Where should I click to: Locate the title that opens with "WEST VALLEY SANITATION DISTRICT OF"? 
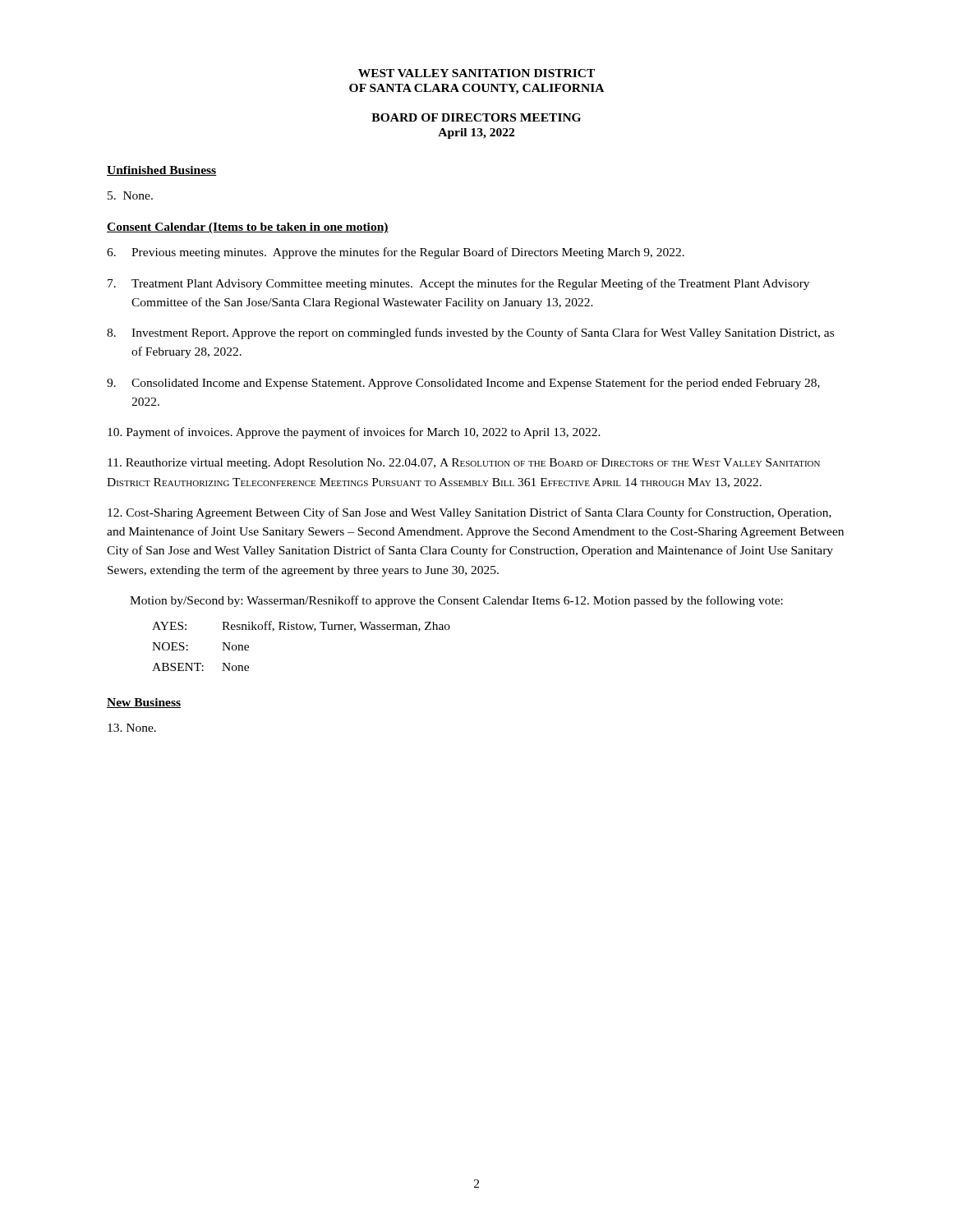pyautogui.click(x=476, y=80)
